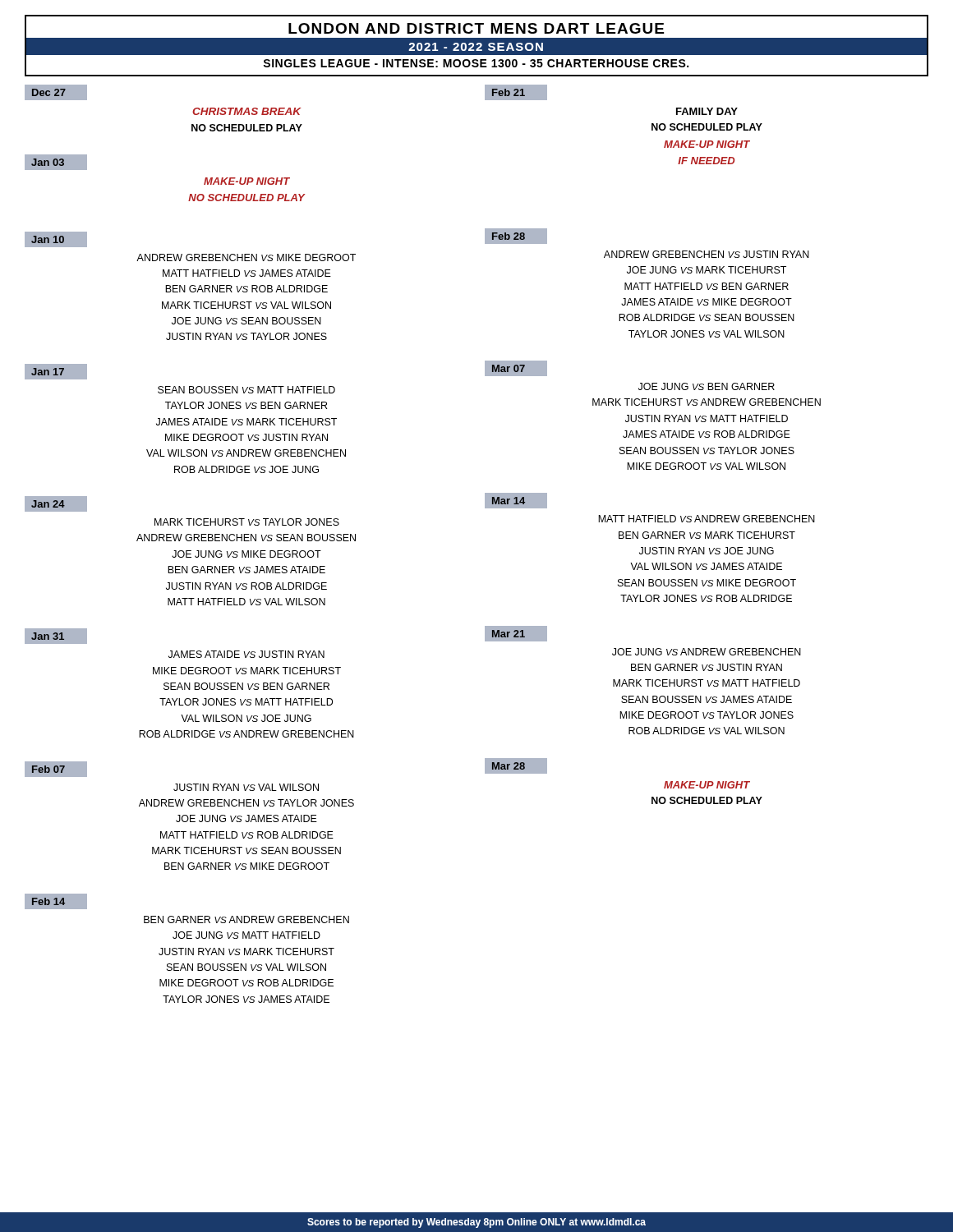Point to the text block starting "Jan 03"
The height and width of the screenshot is (1232, 953).
[x=48, y=163]
